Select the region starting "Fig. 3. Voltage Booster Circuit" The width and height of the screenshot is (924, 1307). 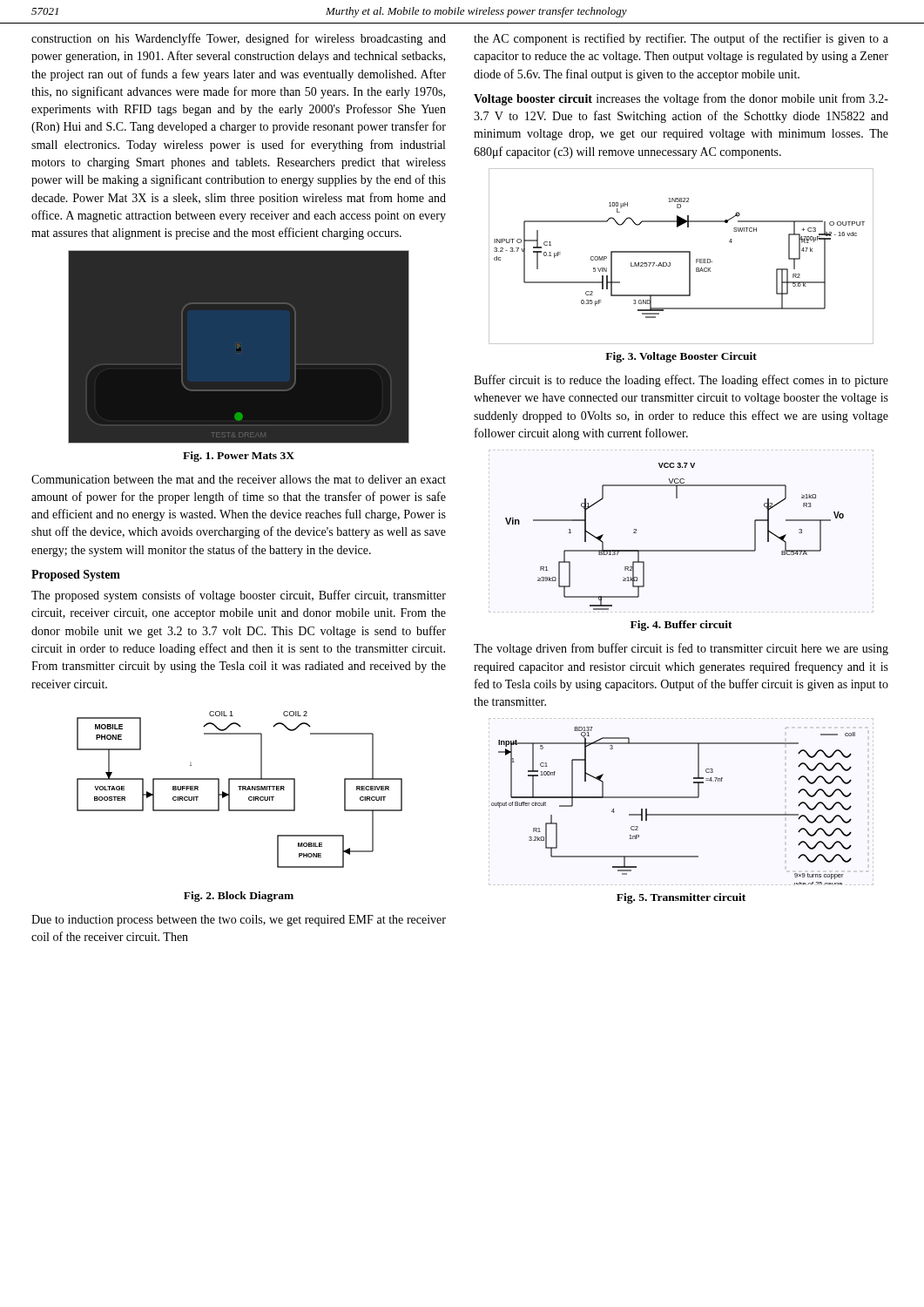(681, 356)
